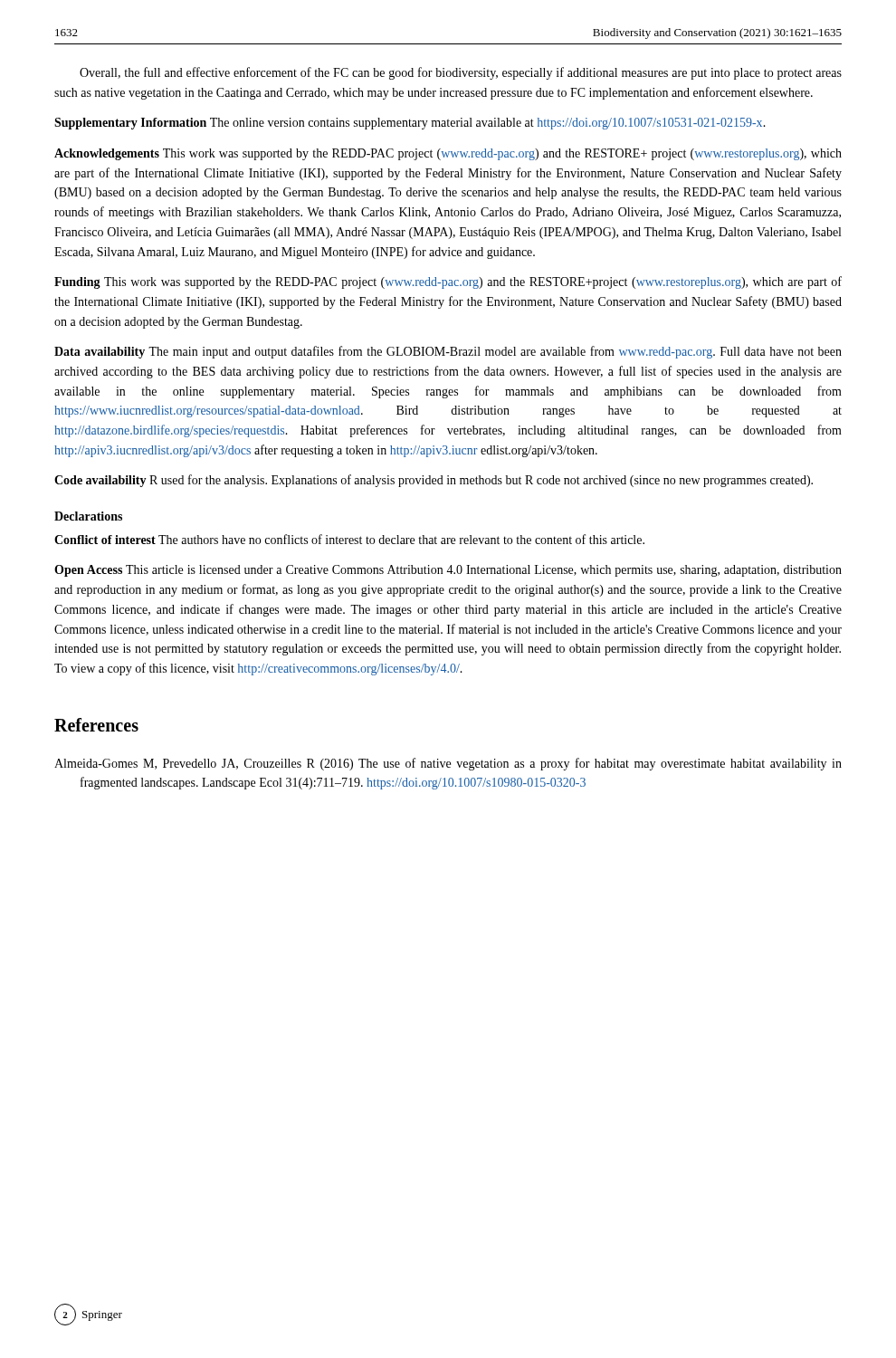Click on the passage starting "Conflict of interest The"
This screenshot has width=896, height=1358.
448,540
